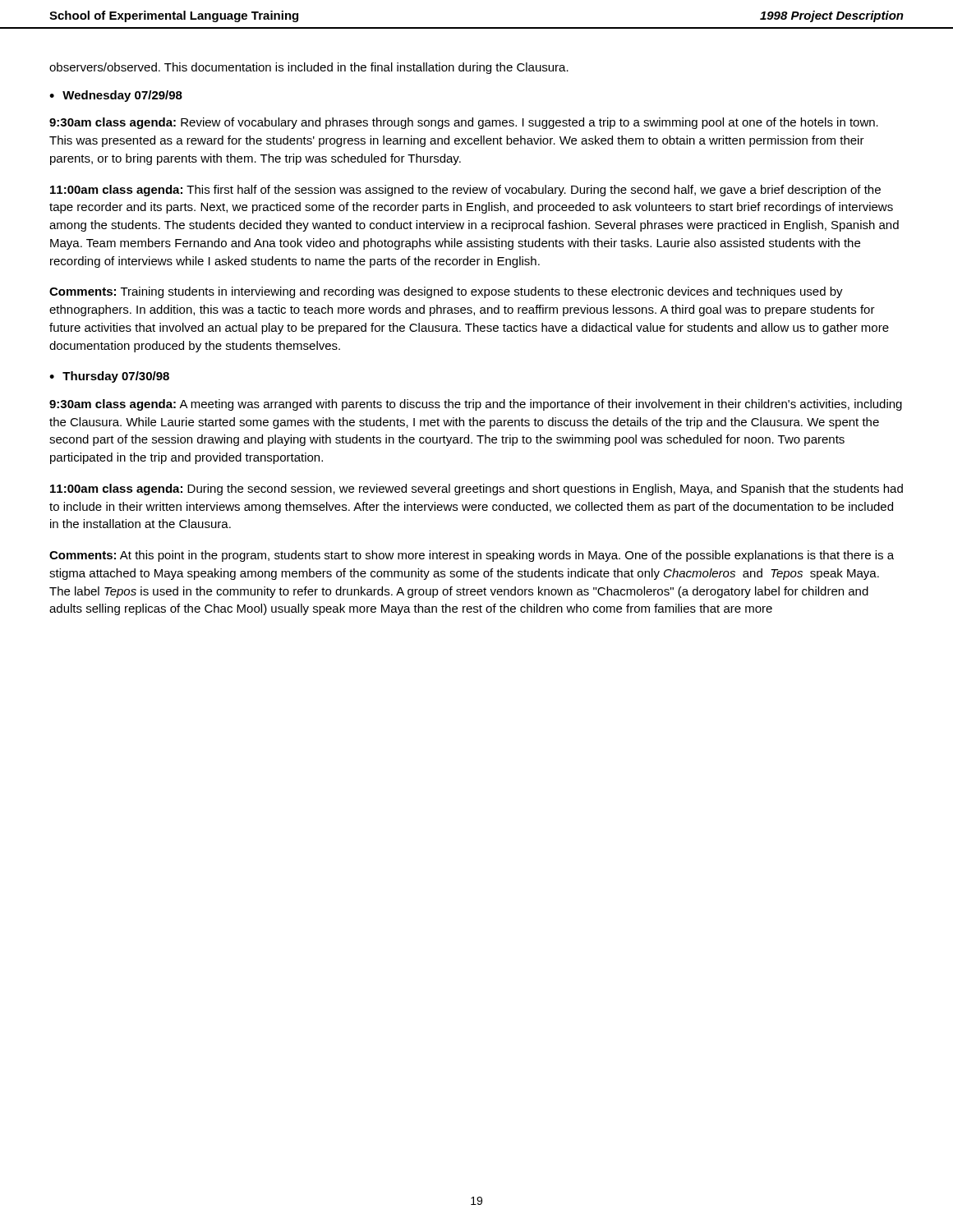953x1232 pixels.
Task: Locate the block of text that opens with "observers/observed. This documentation is included in the final"
Action: (x=309, y=67)
